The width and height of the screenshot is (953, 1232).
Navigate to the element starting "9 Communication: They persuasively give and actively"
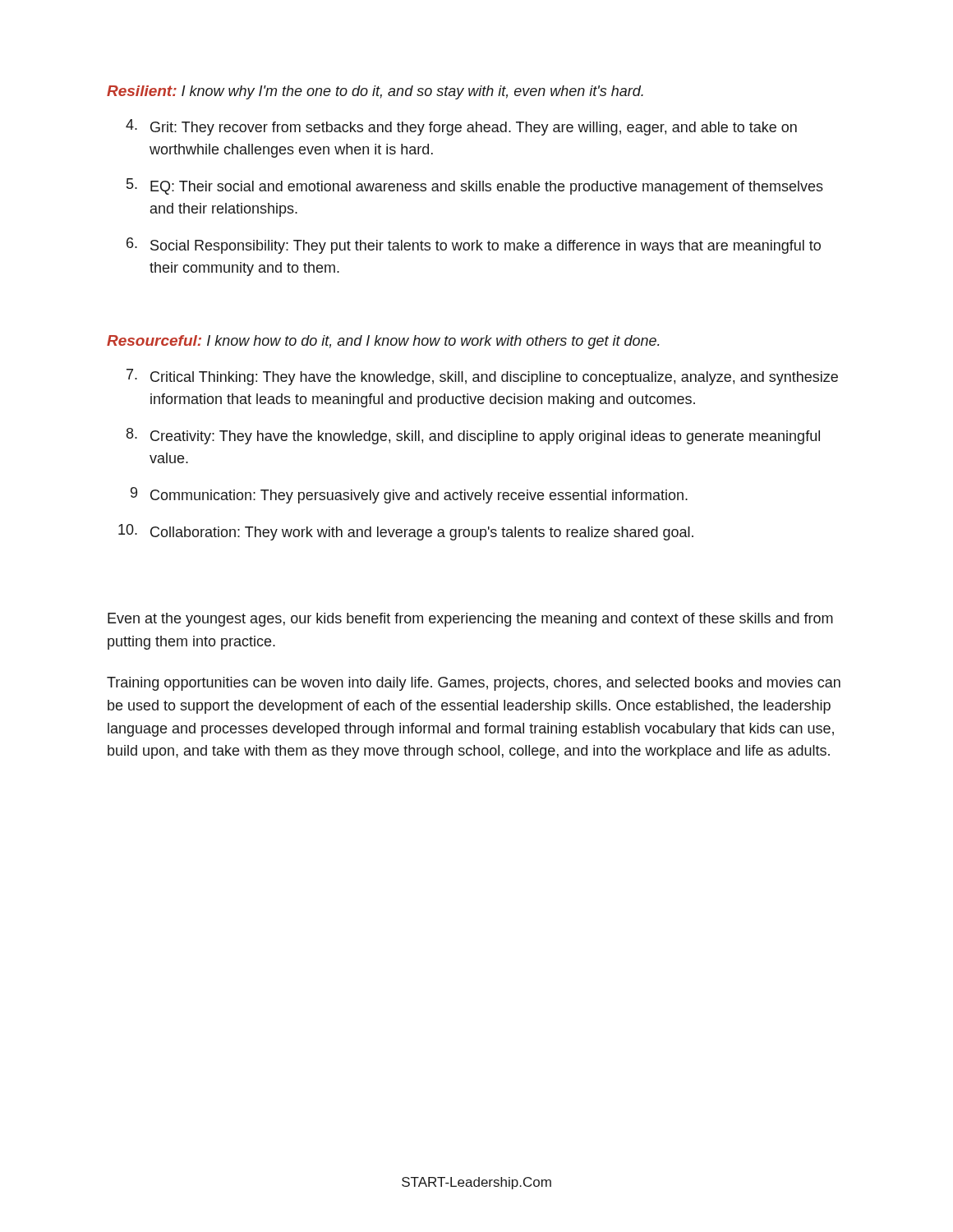coord(476,496)
